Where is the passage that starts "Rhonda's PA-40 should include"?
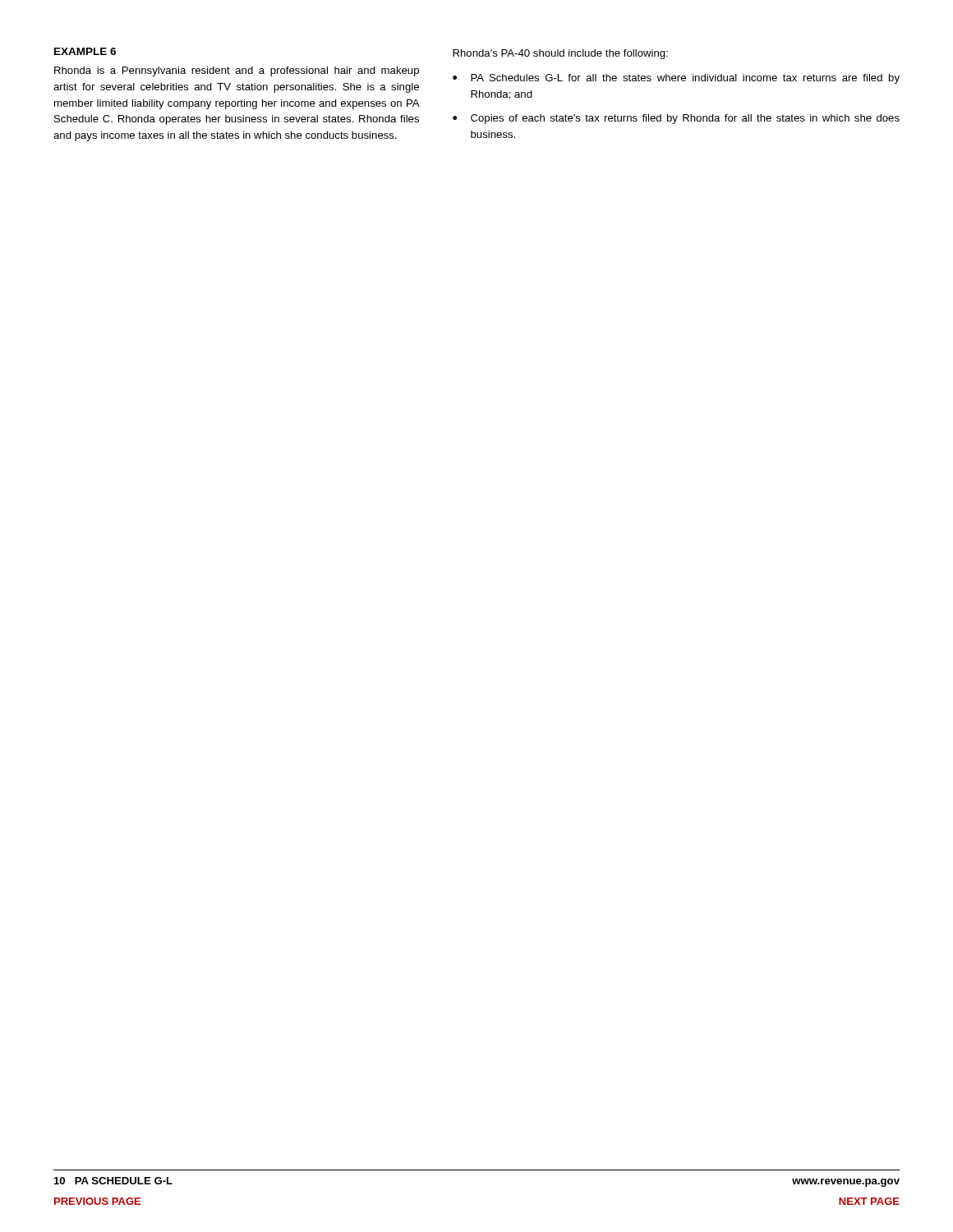 click(560, 53)
